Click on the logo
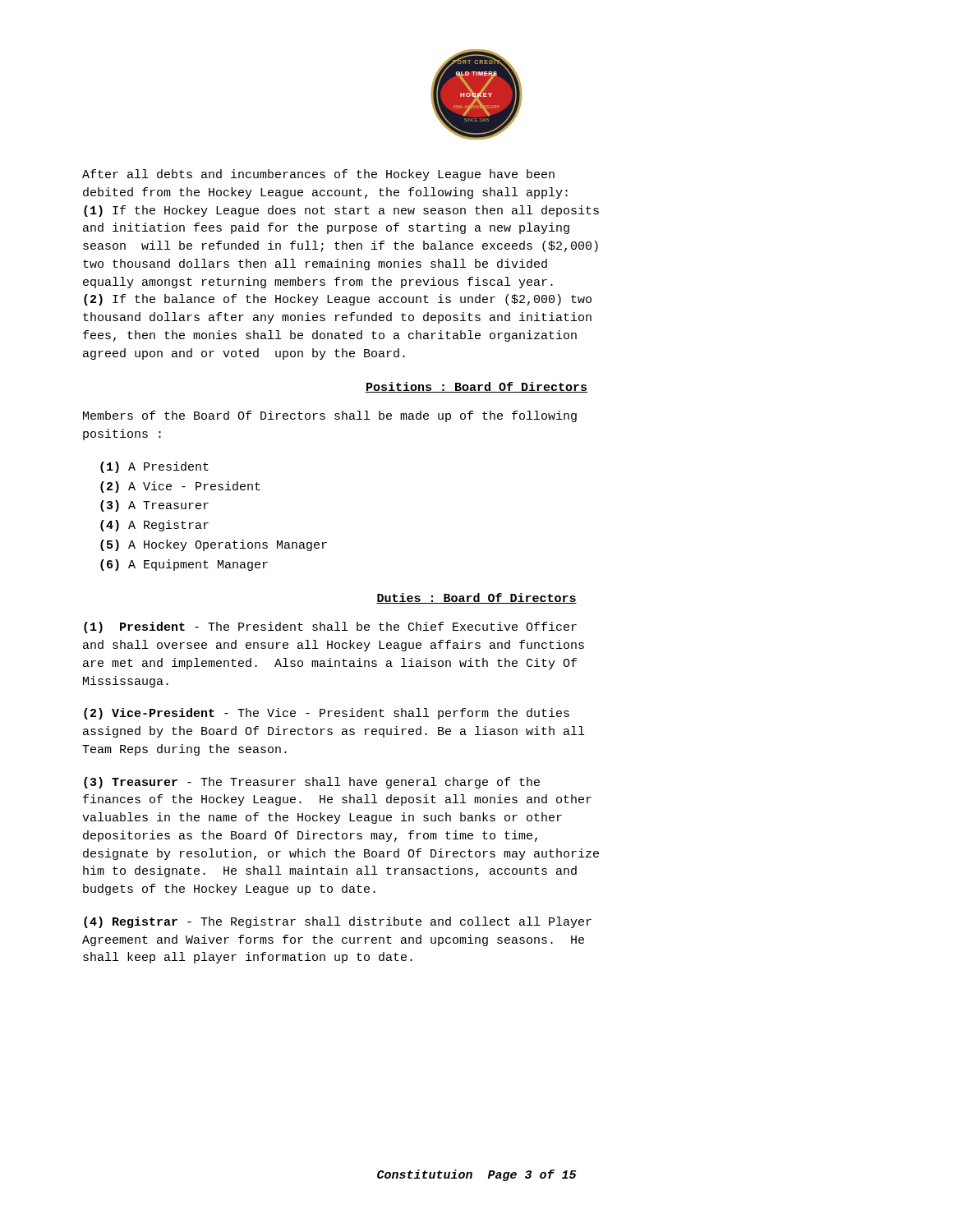Viewport: 953px width, 1232px height. point(476,97)
